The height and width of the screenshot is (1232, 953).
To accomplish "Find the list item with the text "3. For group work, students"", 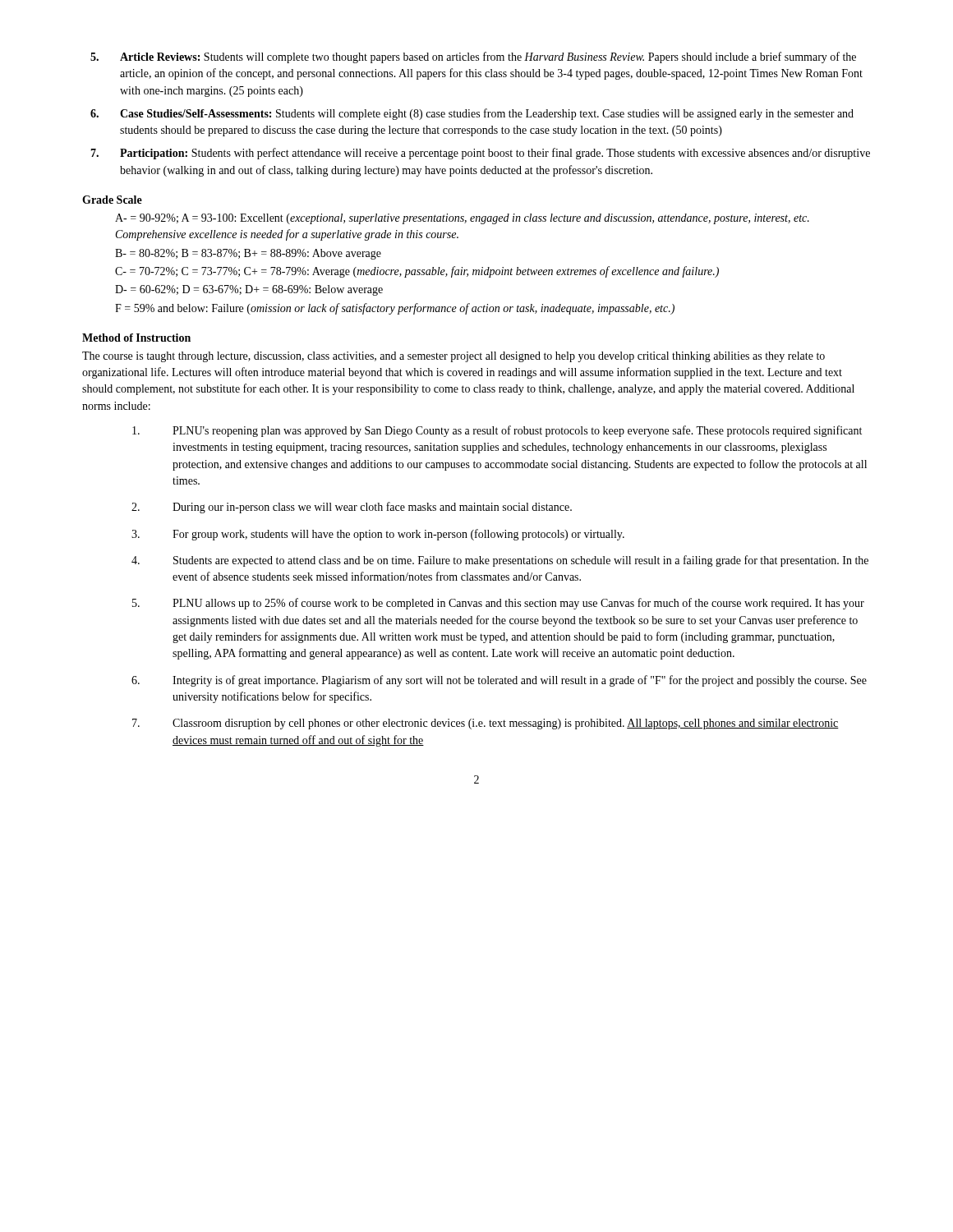I will coord(476,534).
